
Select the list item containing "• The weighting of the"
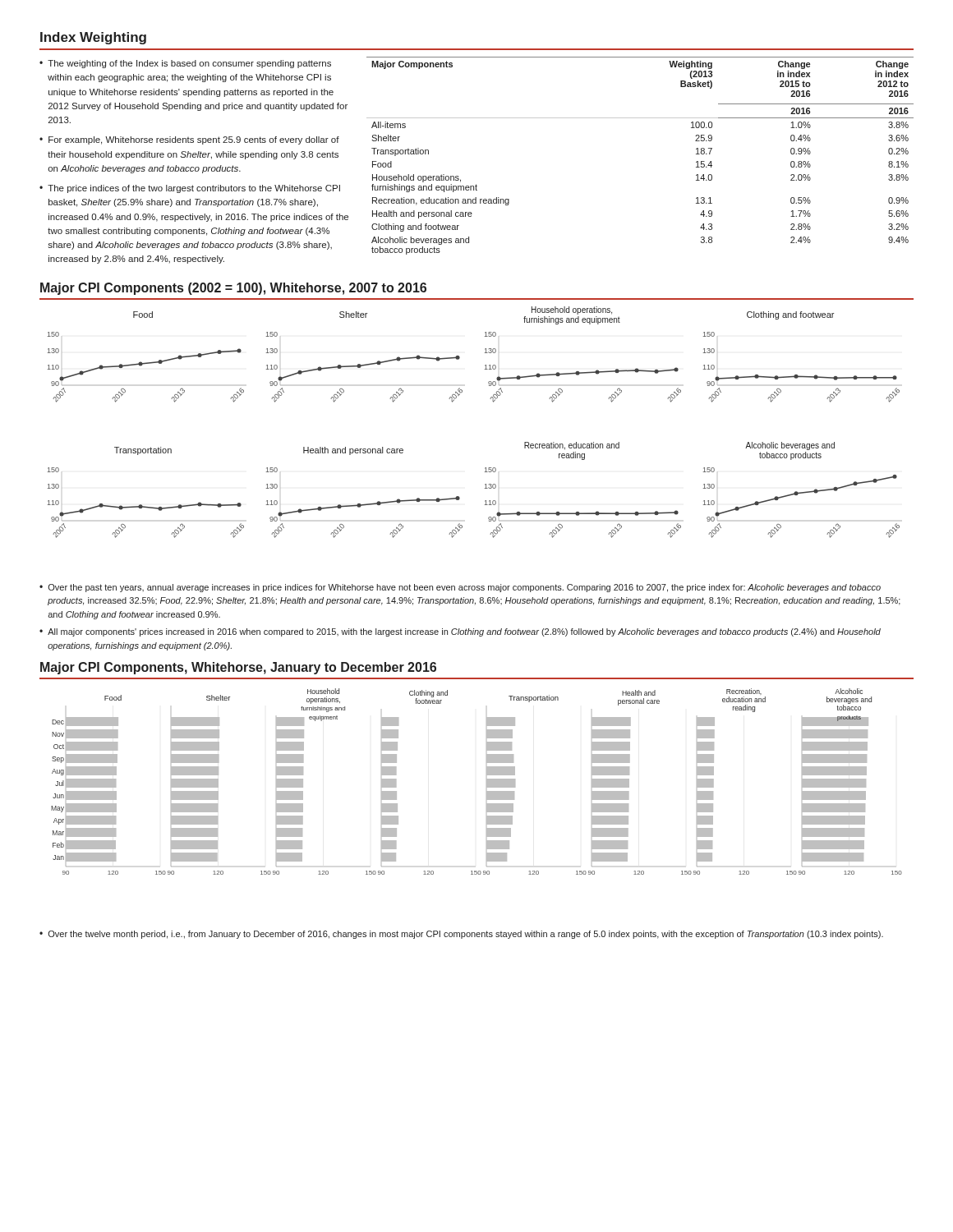196,92
